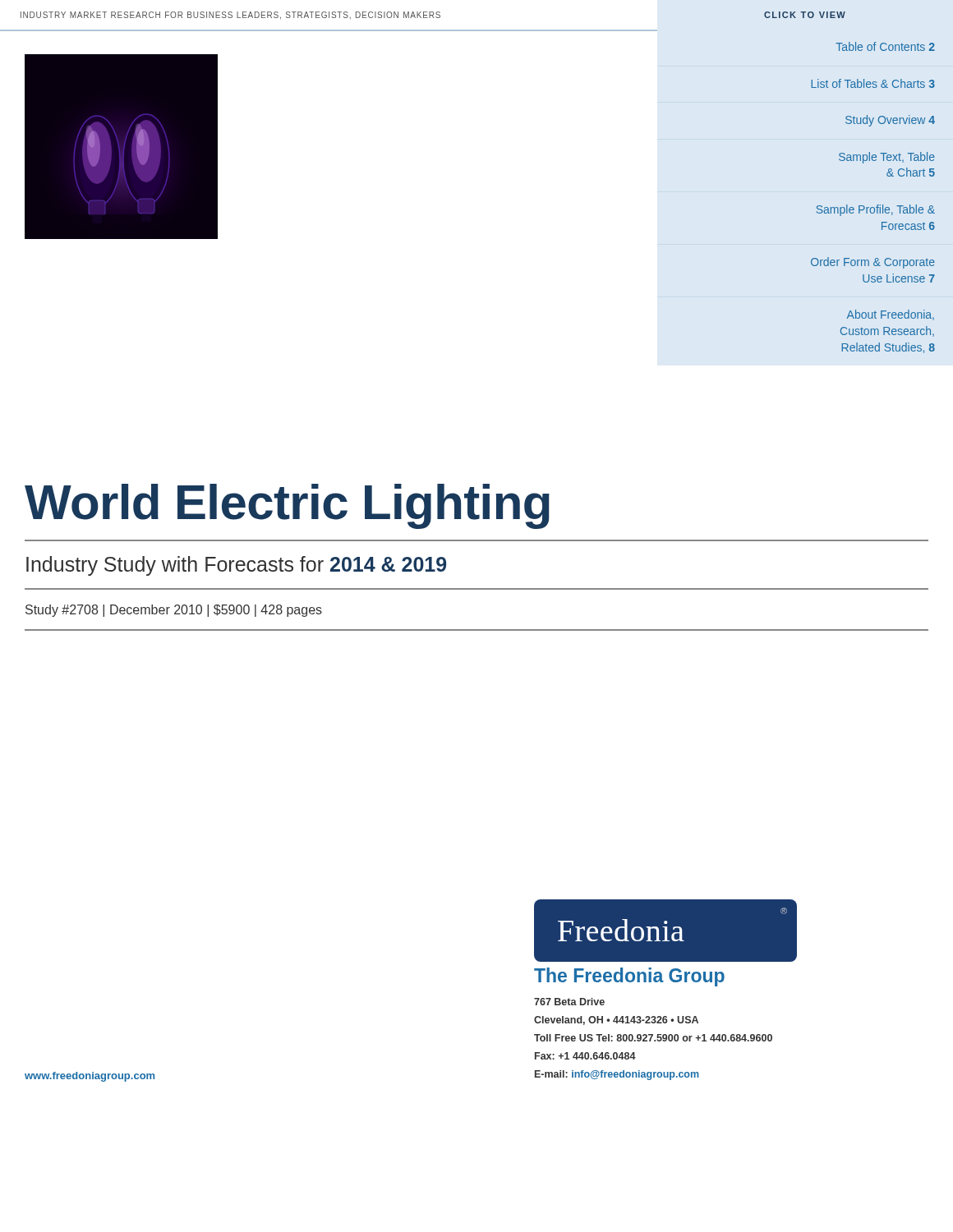Locate the text "Sample Profile, Table &Forecast 6"

coord(875,217)
